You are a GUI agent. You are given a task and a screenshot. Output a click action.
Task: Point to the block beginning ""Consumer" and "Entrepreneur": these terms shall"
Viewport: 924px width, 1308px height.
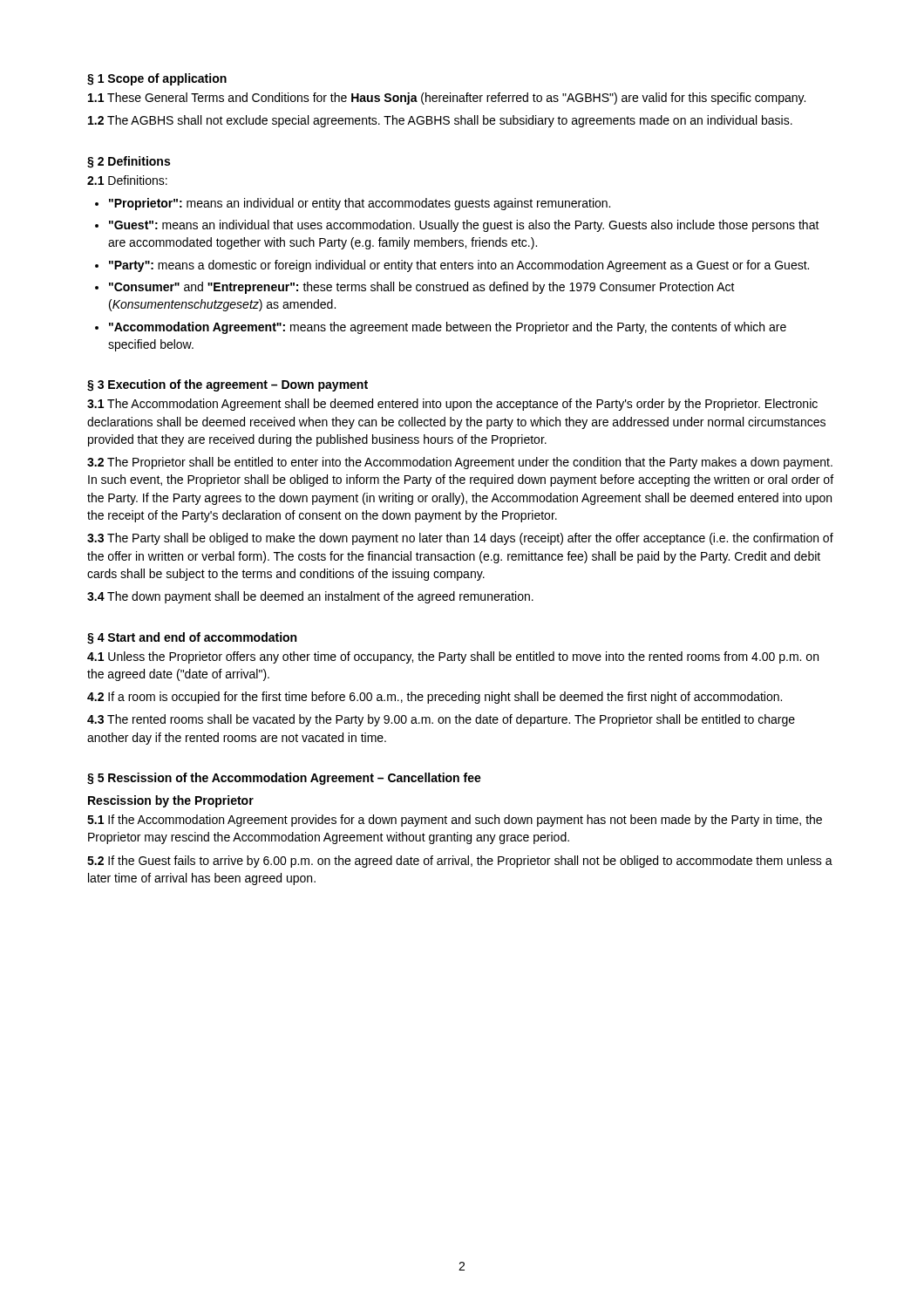pyautogui.click(x=421, y=296)
